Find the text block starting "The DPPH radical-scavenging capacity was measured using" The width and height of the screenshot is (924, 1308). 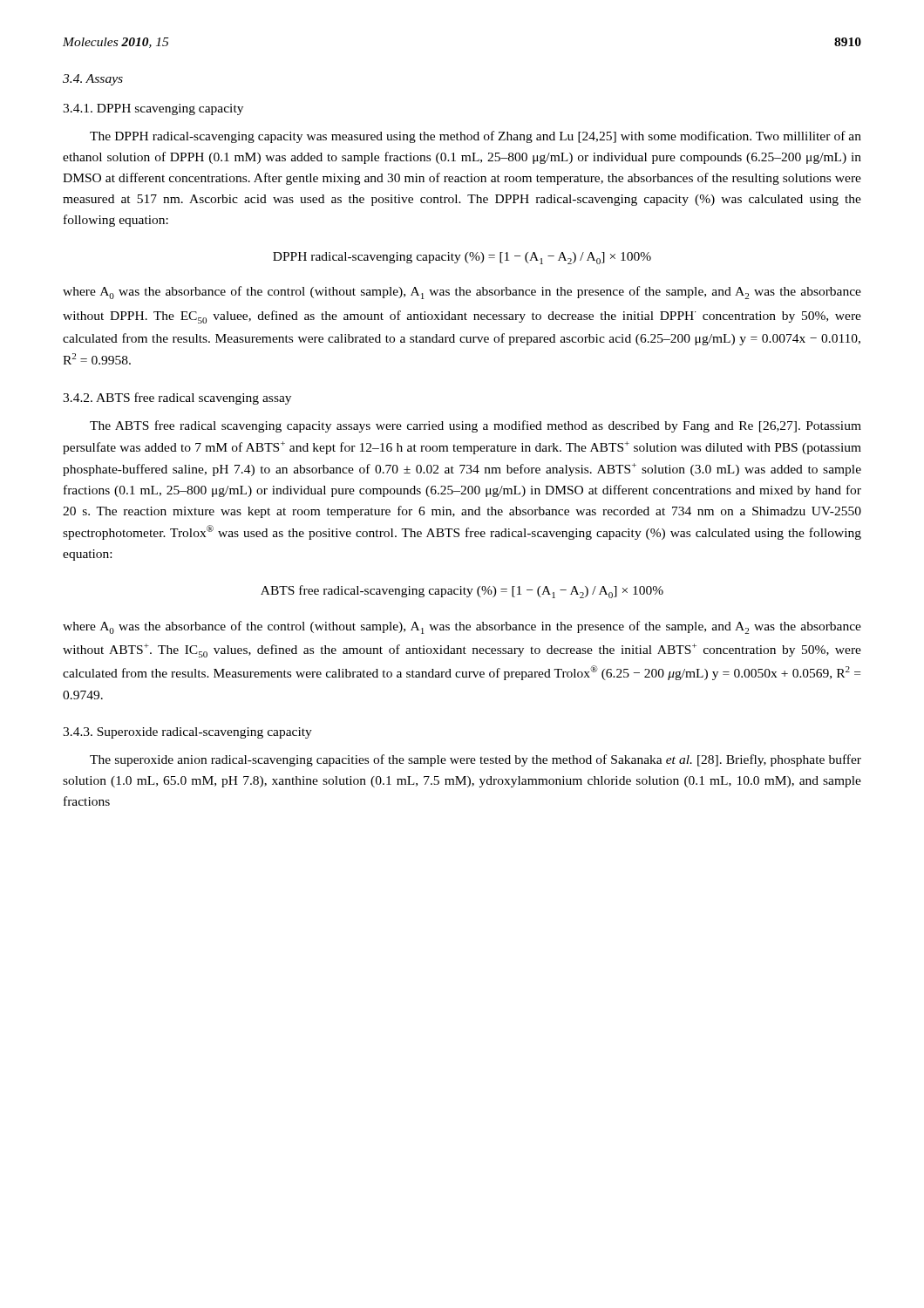(x=462, y=177)
